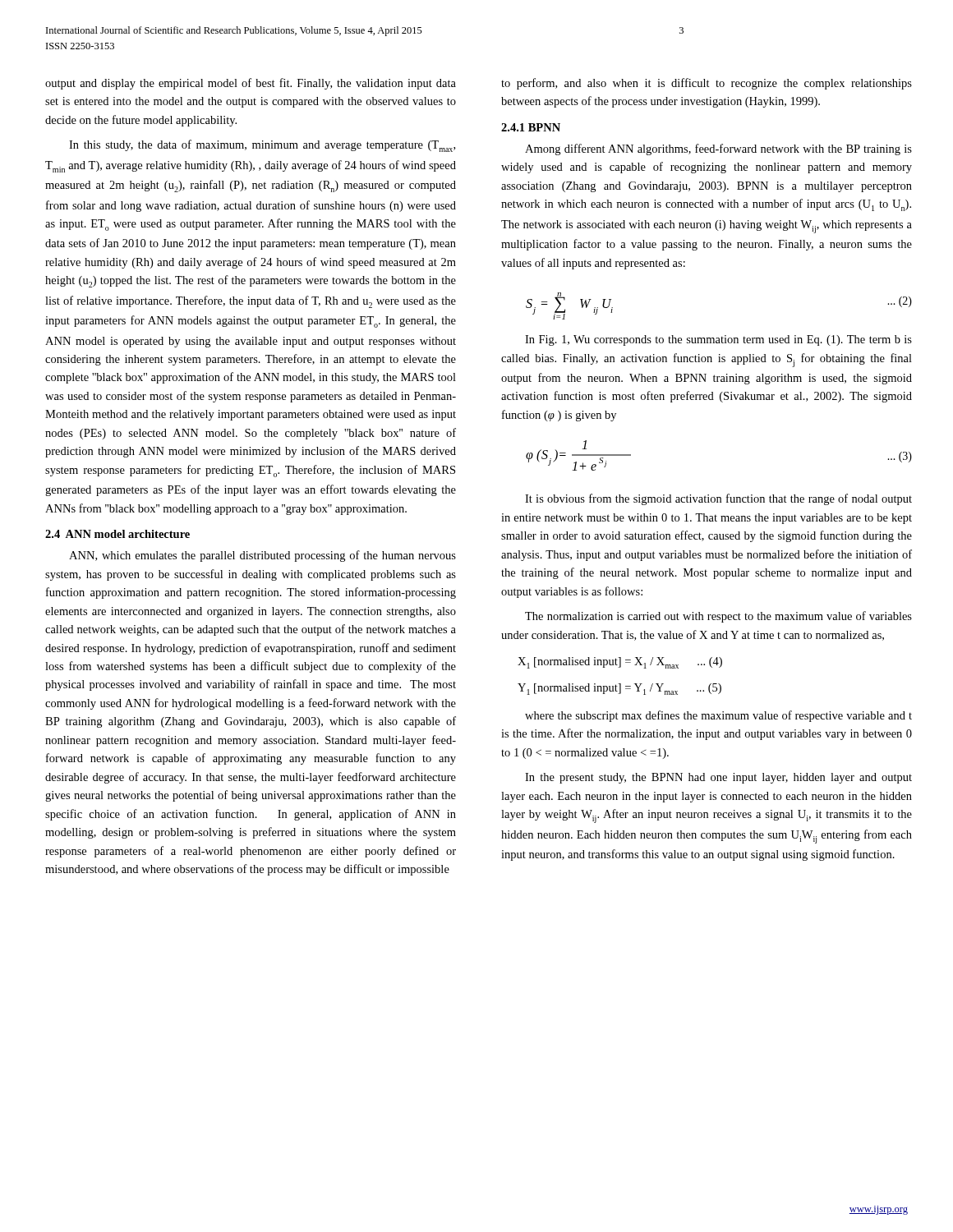The image size is (953, 1232).
Task: Point to the text starting "where the subscript max defines the maximum"
Action: pos(707,785)
